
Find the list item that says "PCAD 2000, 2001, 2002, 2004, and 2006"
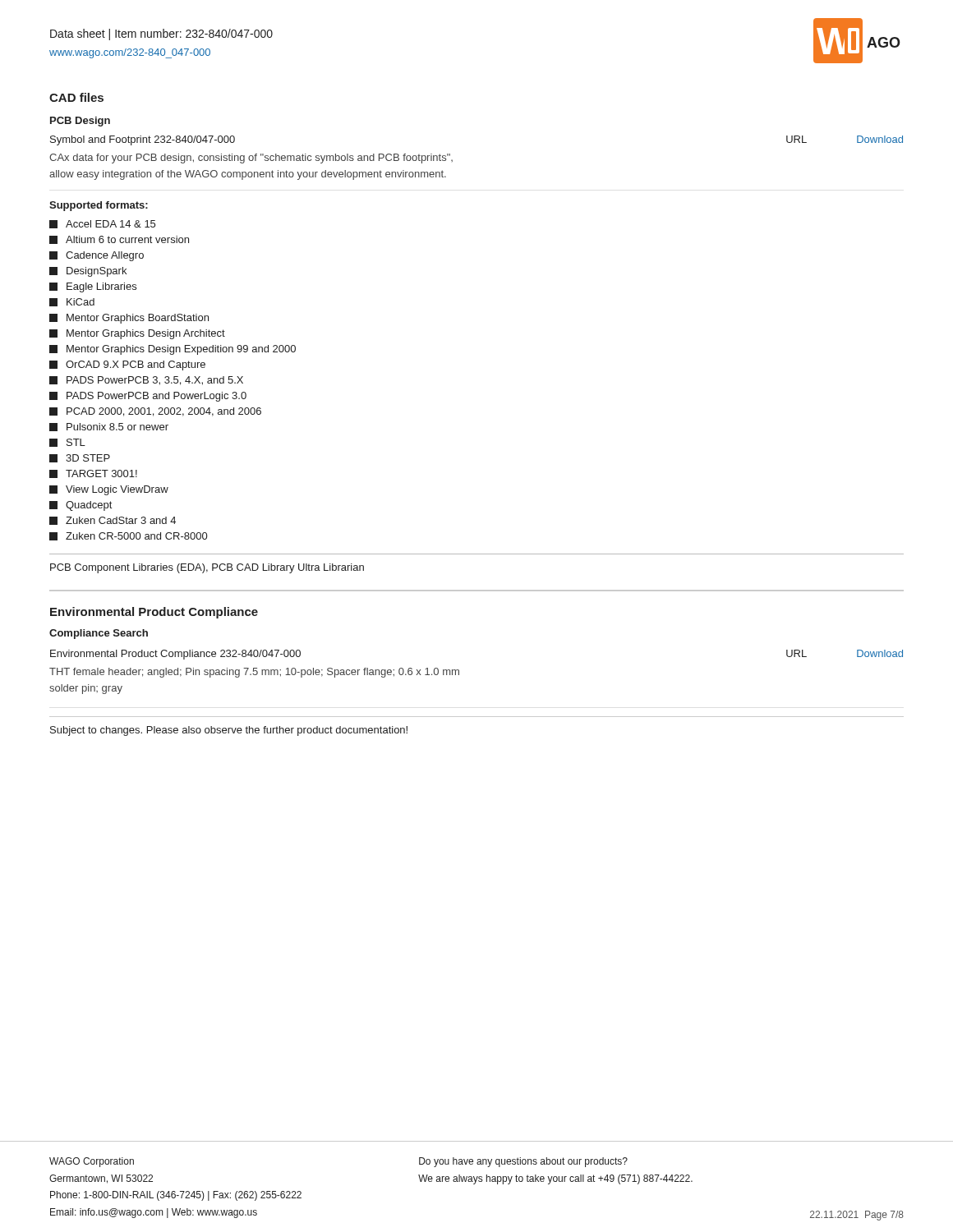click(155, 411)
